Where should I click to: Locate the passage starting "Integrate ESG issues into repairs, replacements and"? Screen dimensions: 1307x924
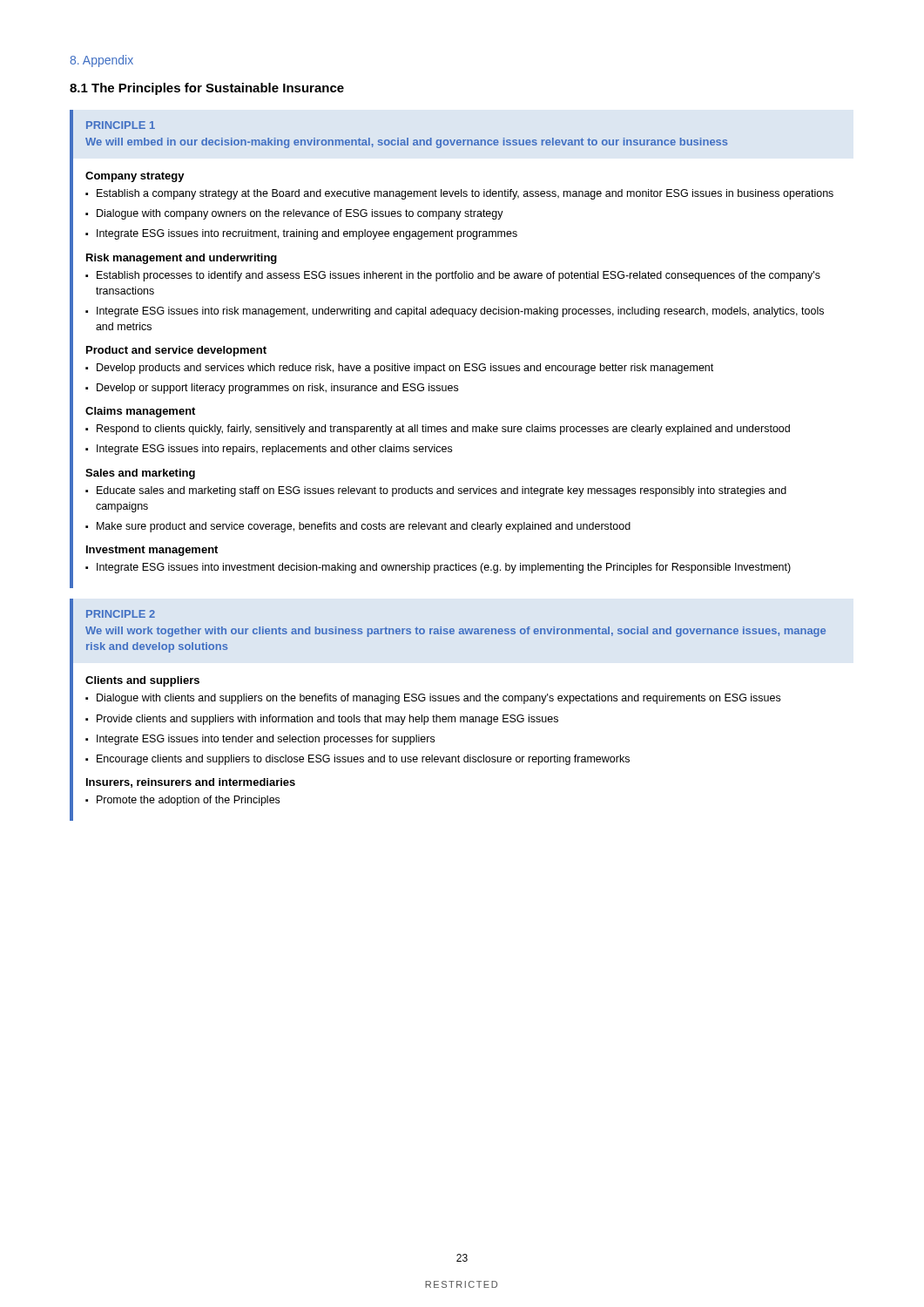(274, 449)
